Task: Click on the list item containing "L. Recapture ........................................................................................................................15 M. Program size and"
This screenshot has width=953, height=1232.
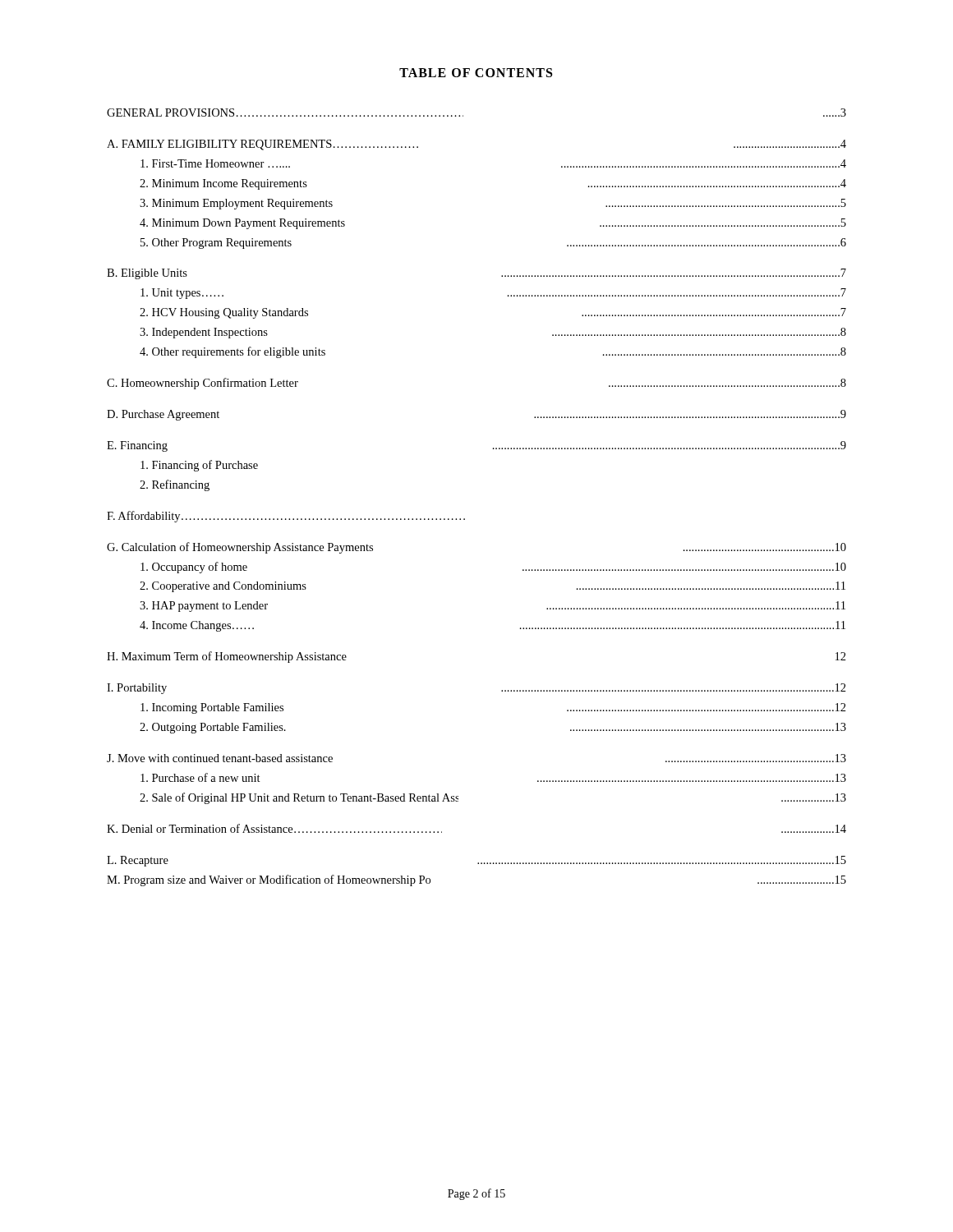Action: [x=476, y=870]
